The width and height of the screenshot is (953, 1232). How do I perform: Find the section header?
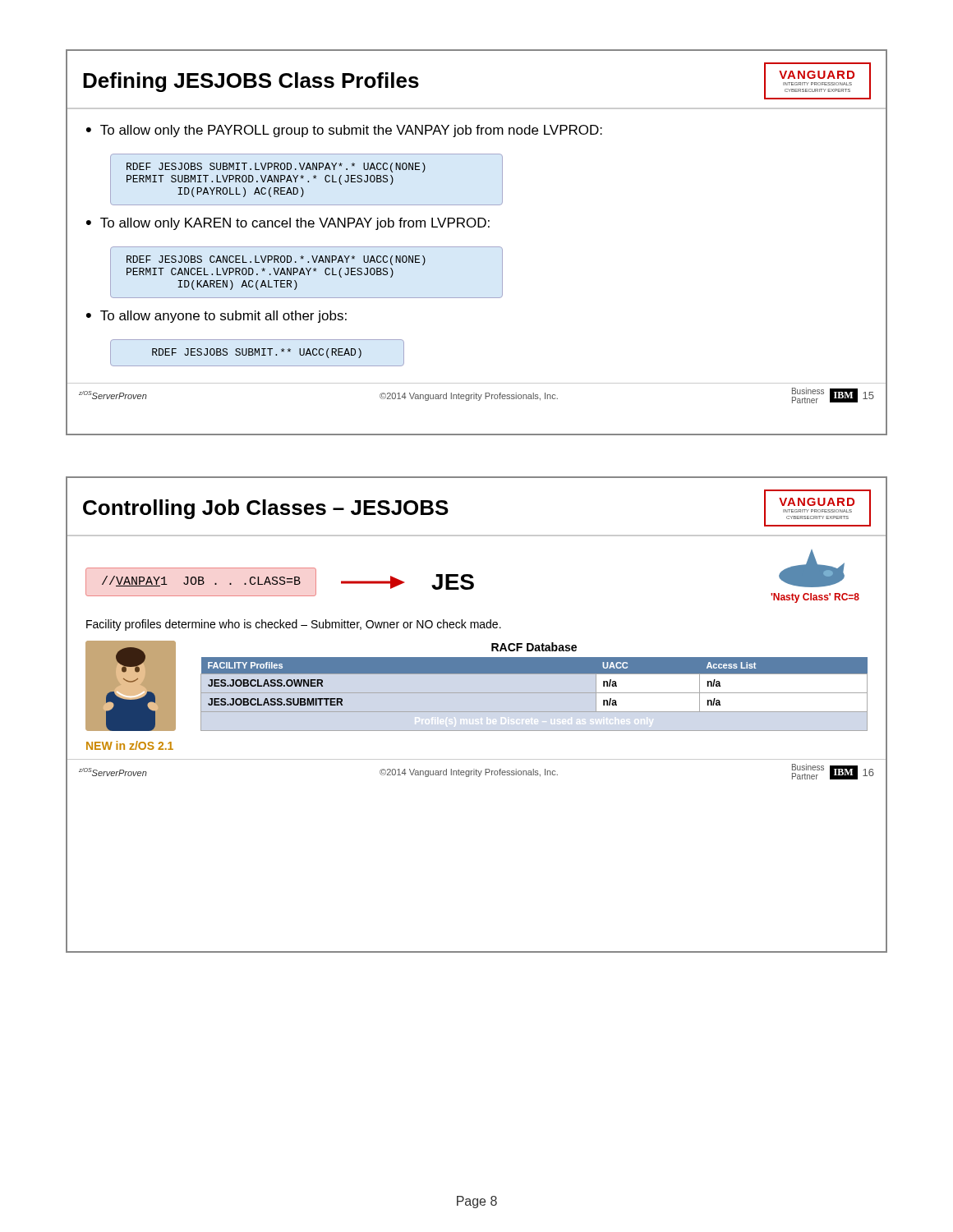tap(534, 647)
